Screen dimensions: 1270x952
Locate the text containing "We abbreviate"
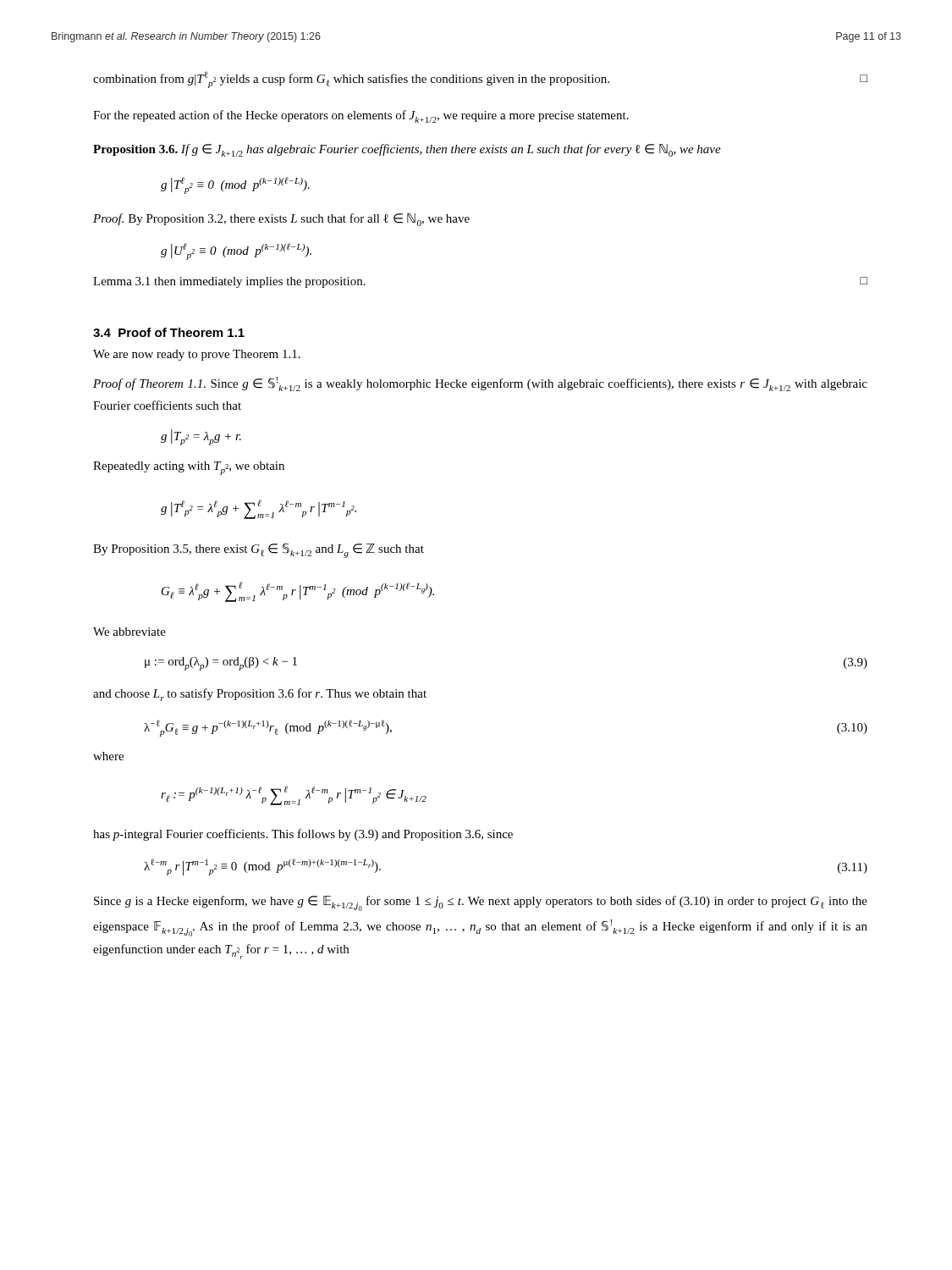[x=129, y=632]
